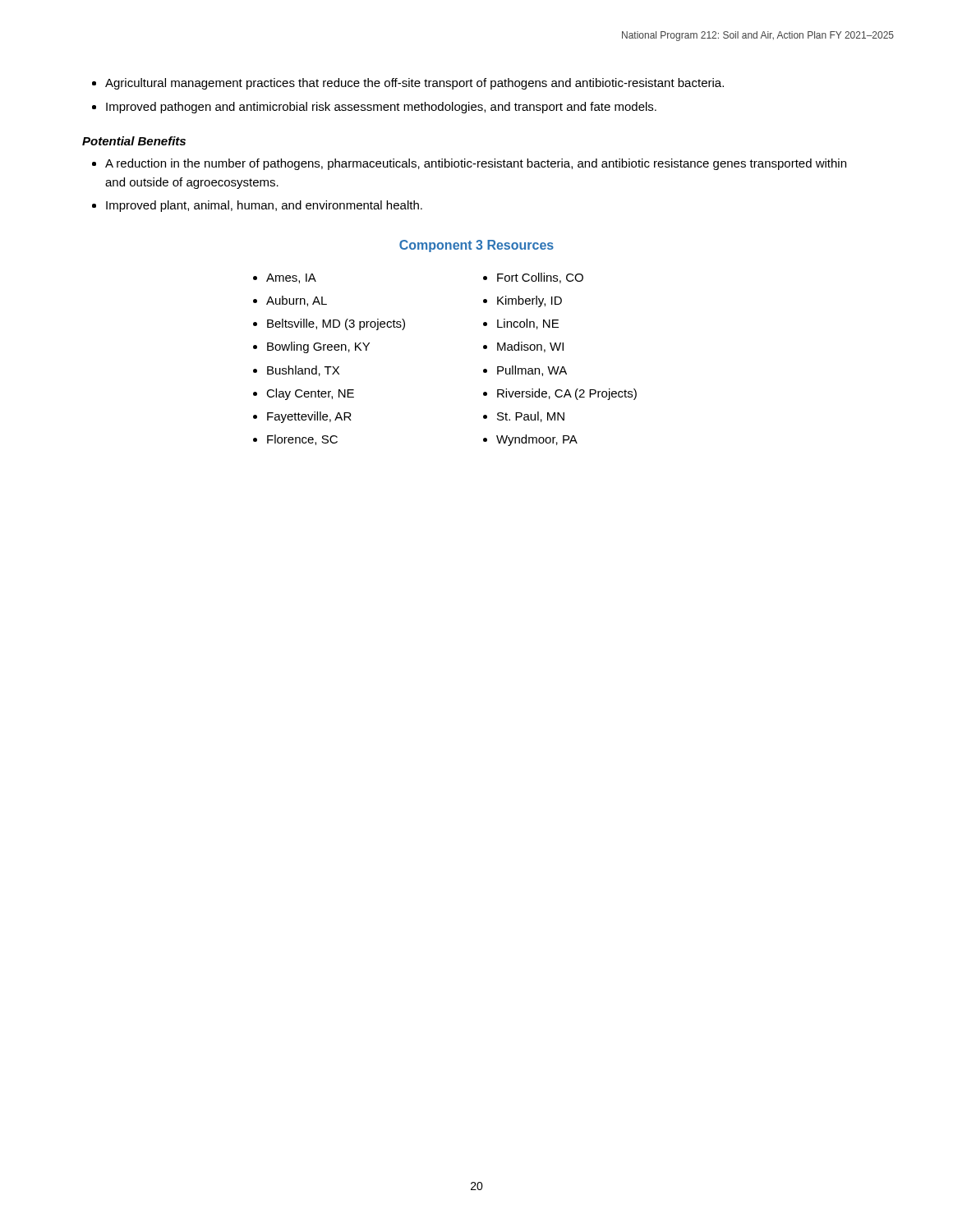This screenshot has height=1232, width=953.
Task: Select the text block starting "Beltsville, MD (3 projects)"
Action: [x=371, y=323]
